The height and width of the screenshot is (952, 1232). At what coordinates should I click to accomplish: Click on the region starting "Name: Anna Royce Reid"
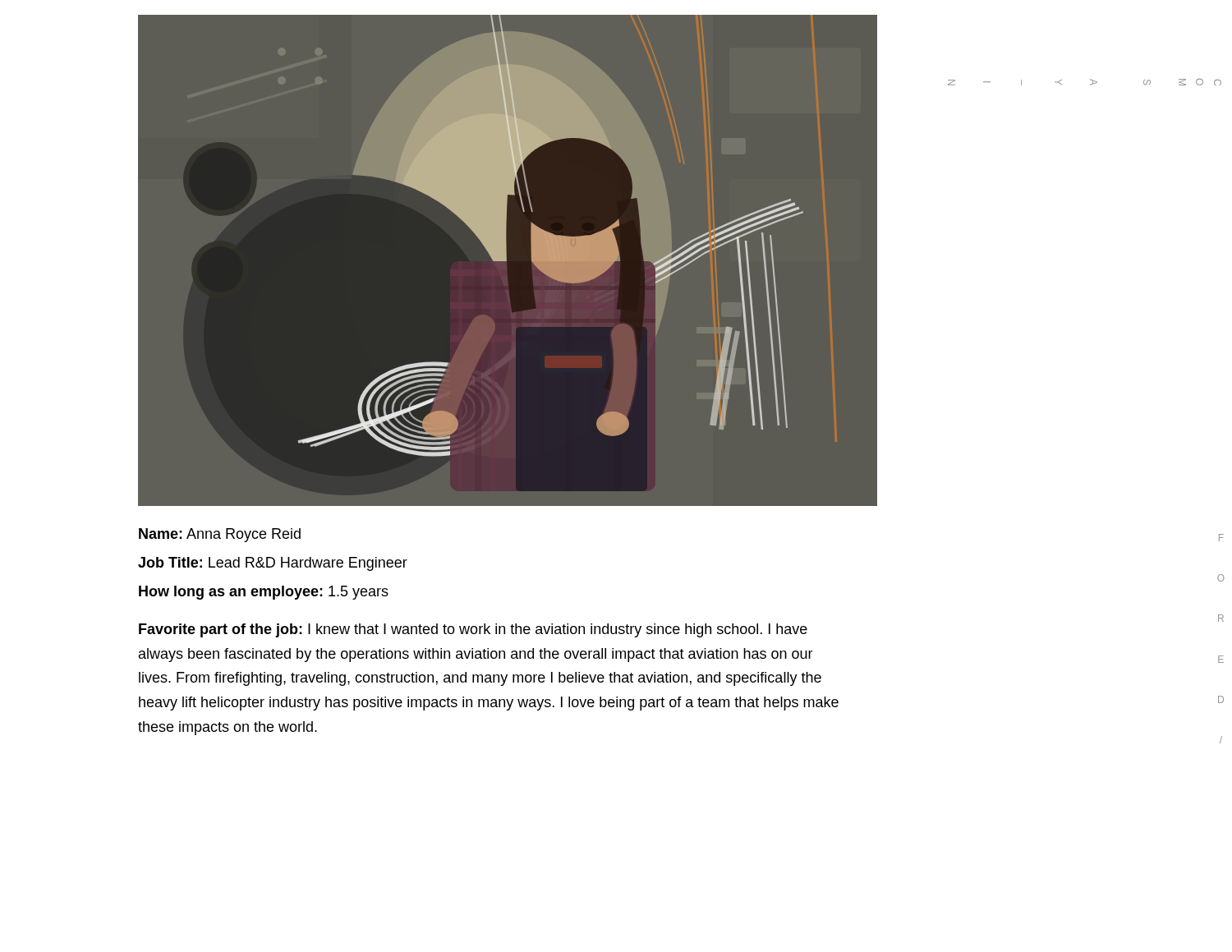tap(220, 534)
